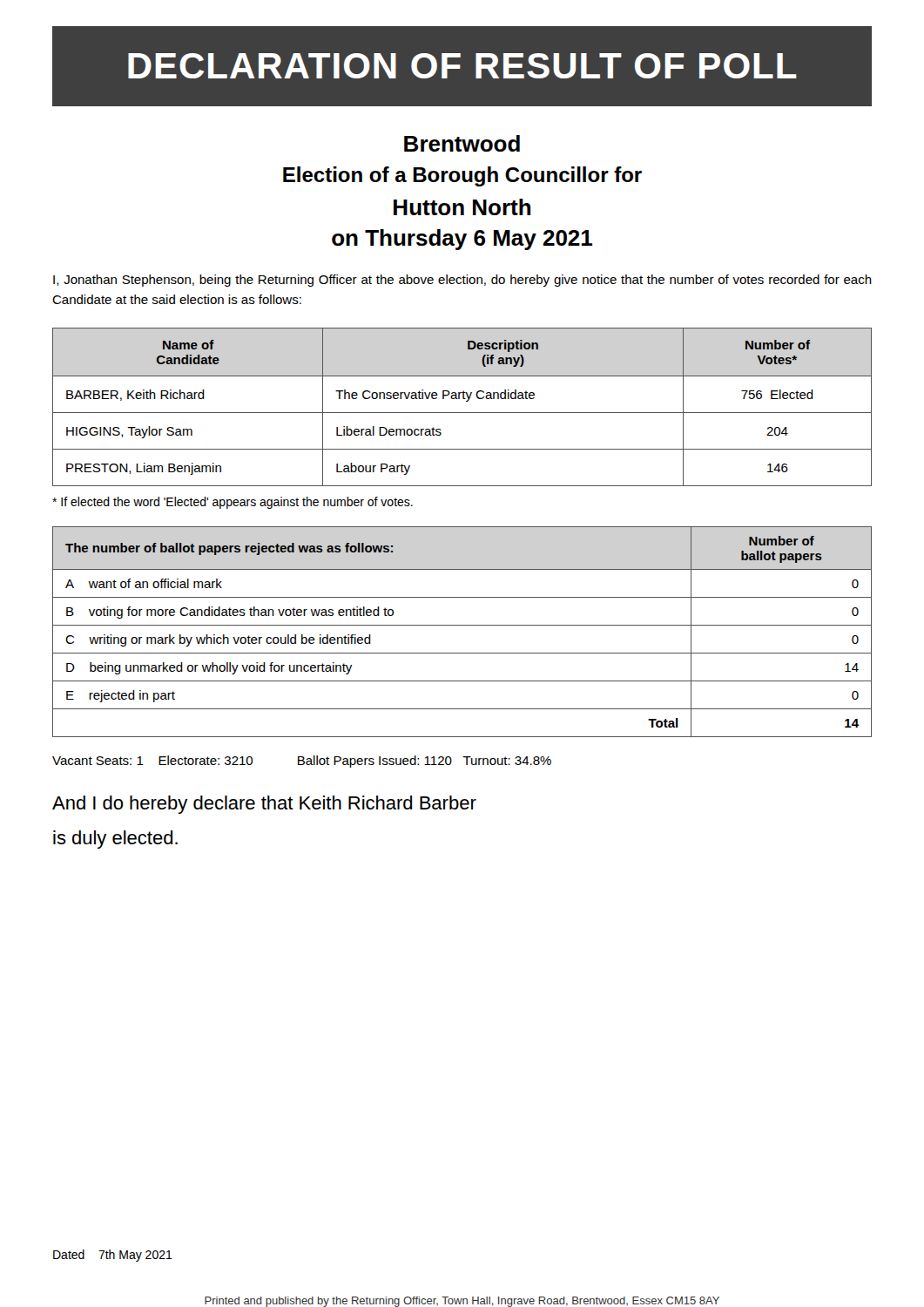Click on the text block starting "Election of a Borough Councillor"
This screenshot has width=924, height=1307.
pyautogui.click(x=462, y=175)
